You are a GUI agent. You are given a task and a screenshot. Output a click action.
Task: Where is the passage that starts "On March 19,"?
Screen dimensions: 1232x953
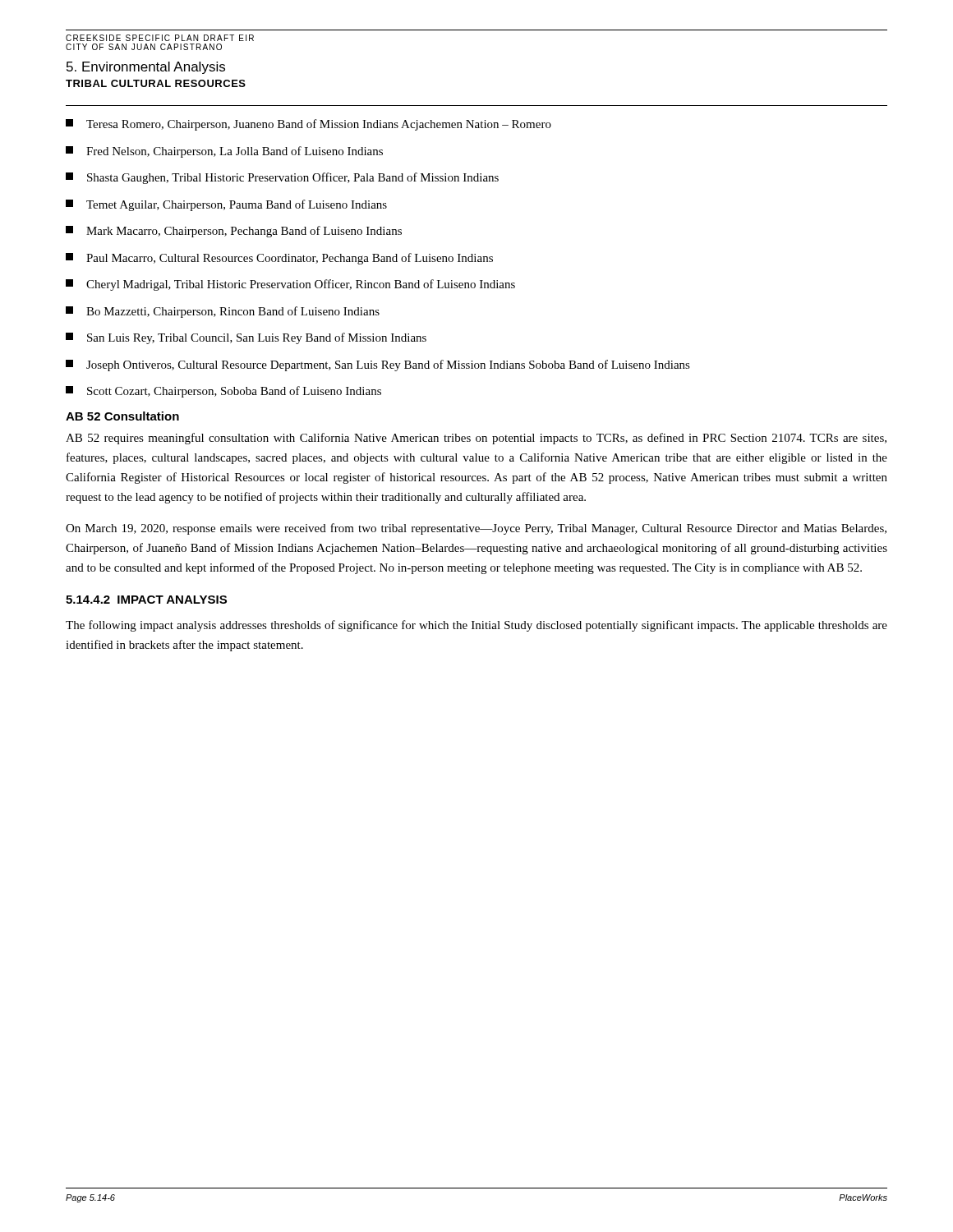click(476, 547)
